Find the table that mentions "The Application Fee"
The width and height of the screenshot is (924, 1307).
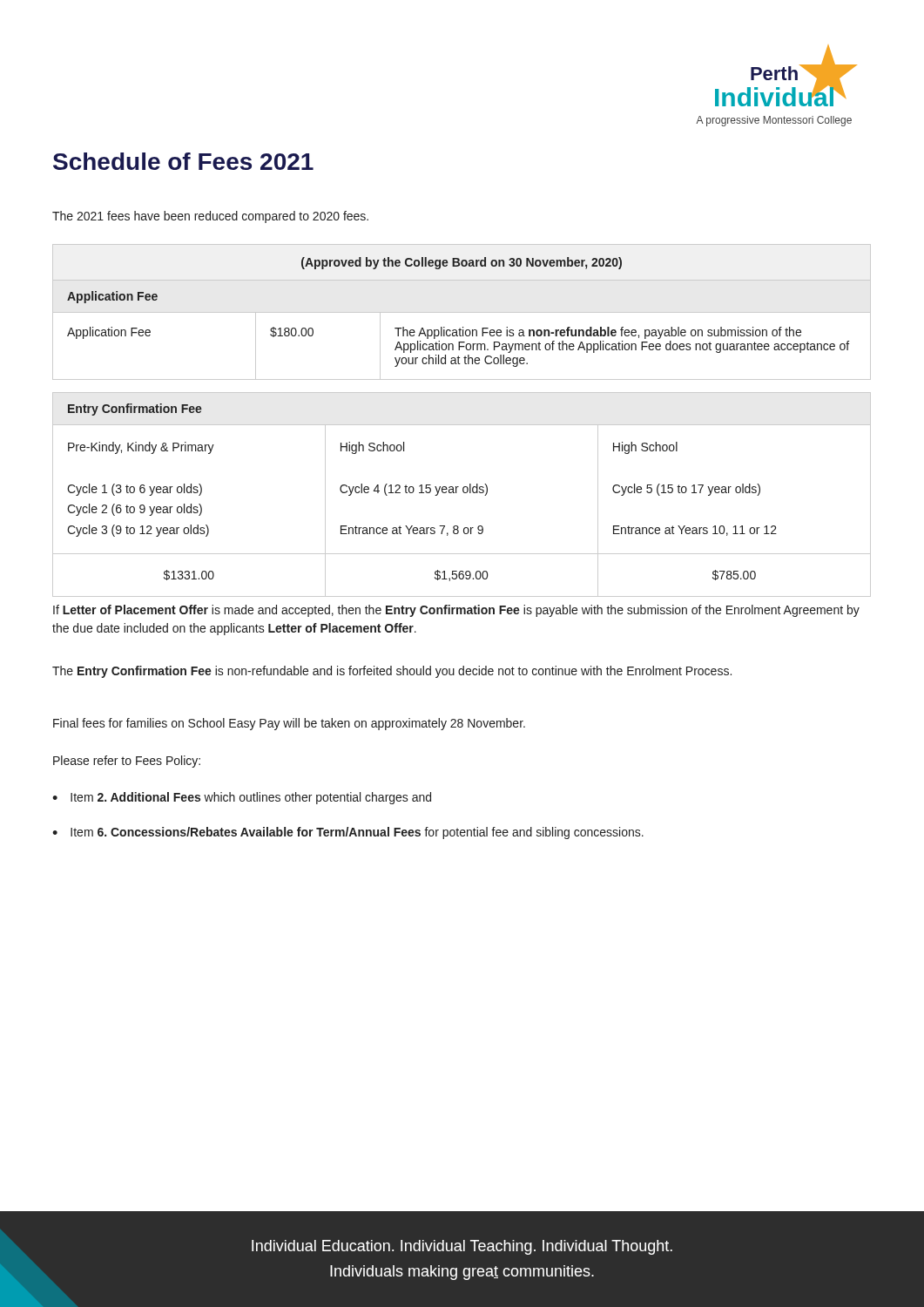pyautogui.click(x=462, y=312)
